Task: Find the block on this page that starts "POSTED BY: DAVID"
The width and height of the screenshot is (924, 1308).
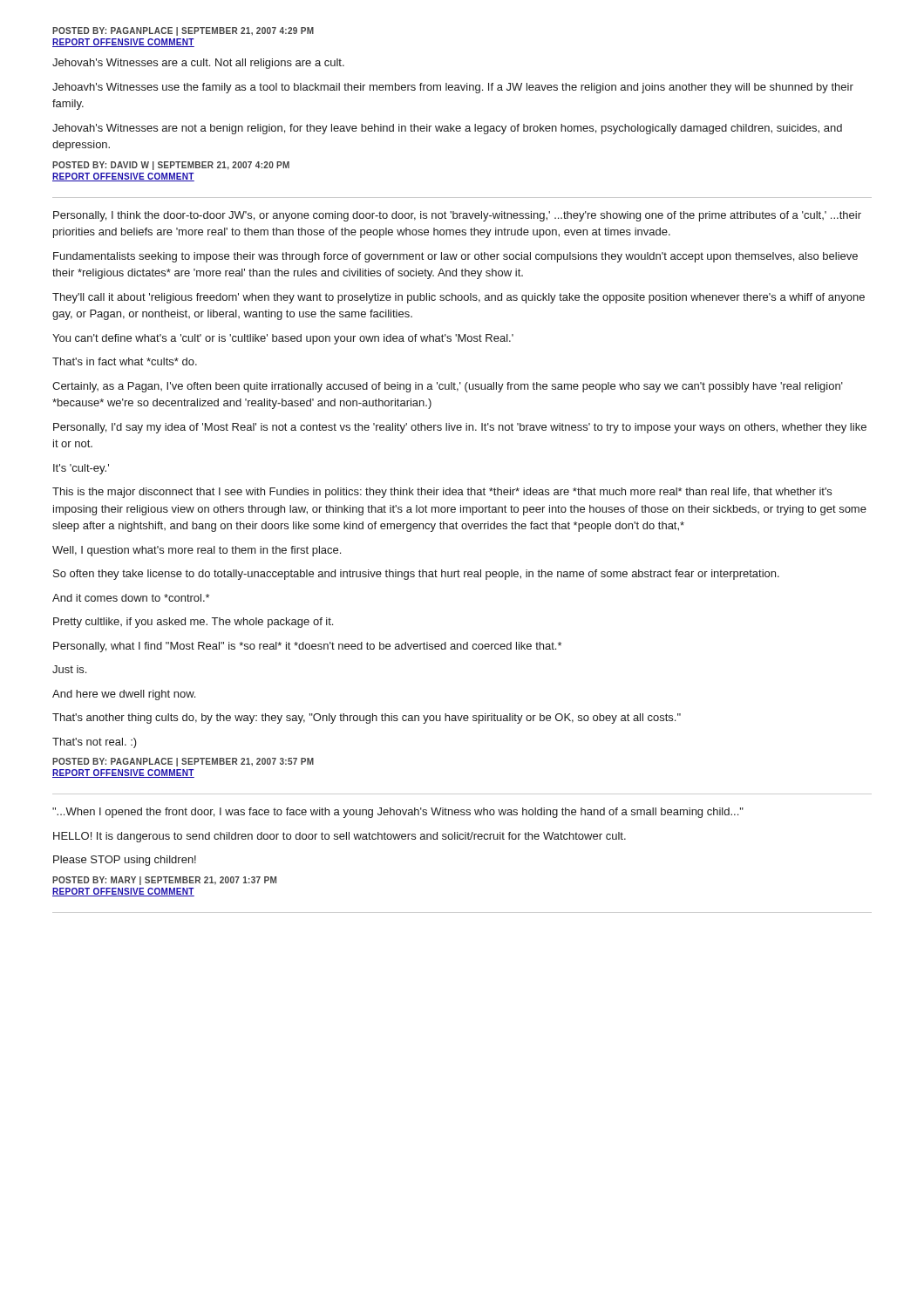Action: [171, 165]
